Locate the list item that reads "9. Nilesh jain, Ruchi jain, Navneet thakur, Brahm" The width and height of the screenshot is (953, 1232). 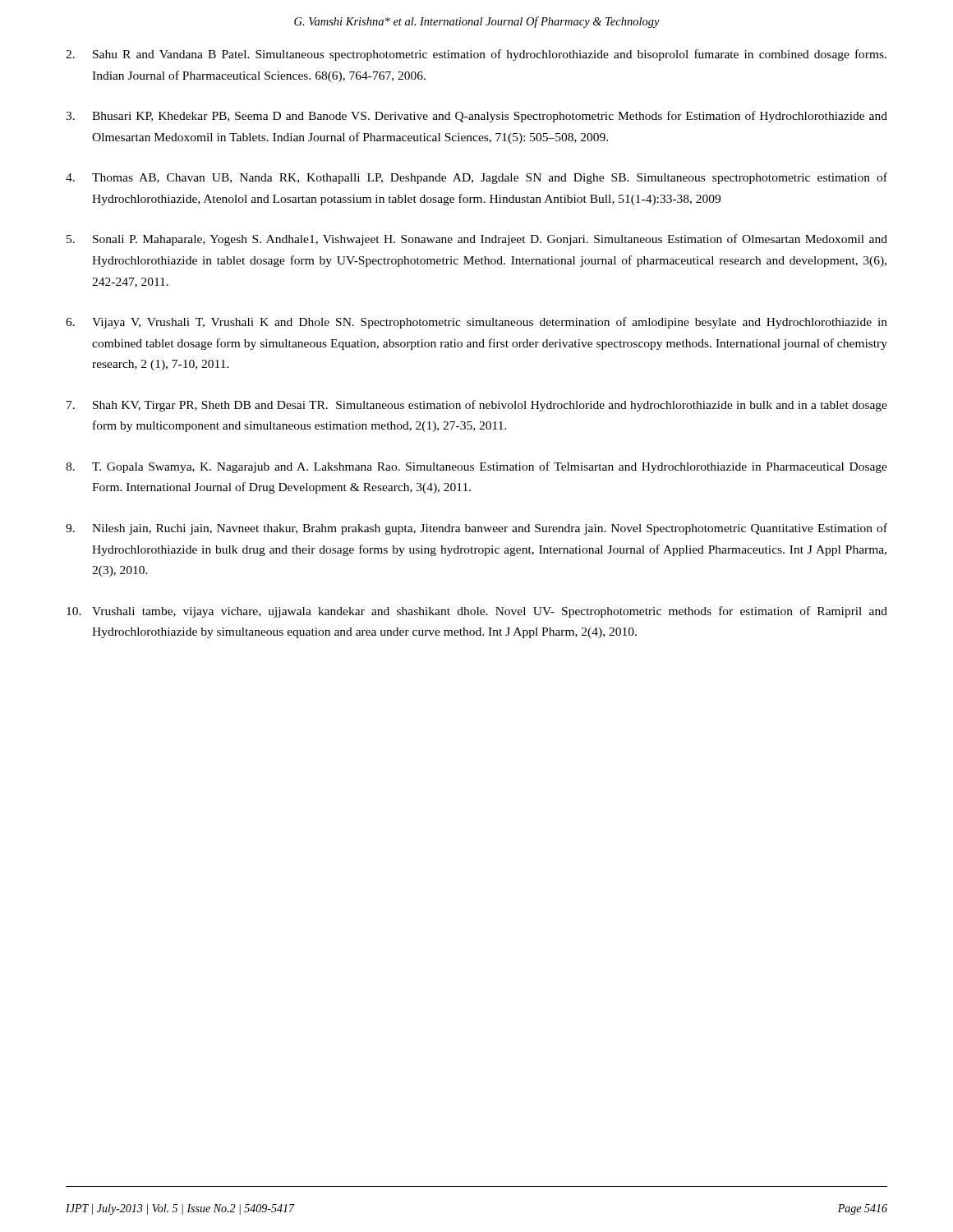click(x=476, y=549)
